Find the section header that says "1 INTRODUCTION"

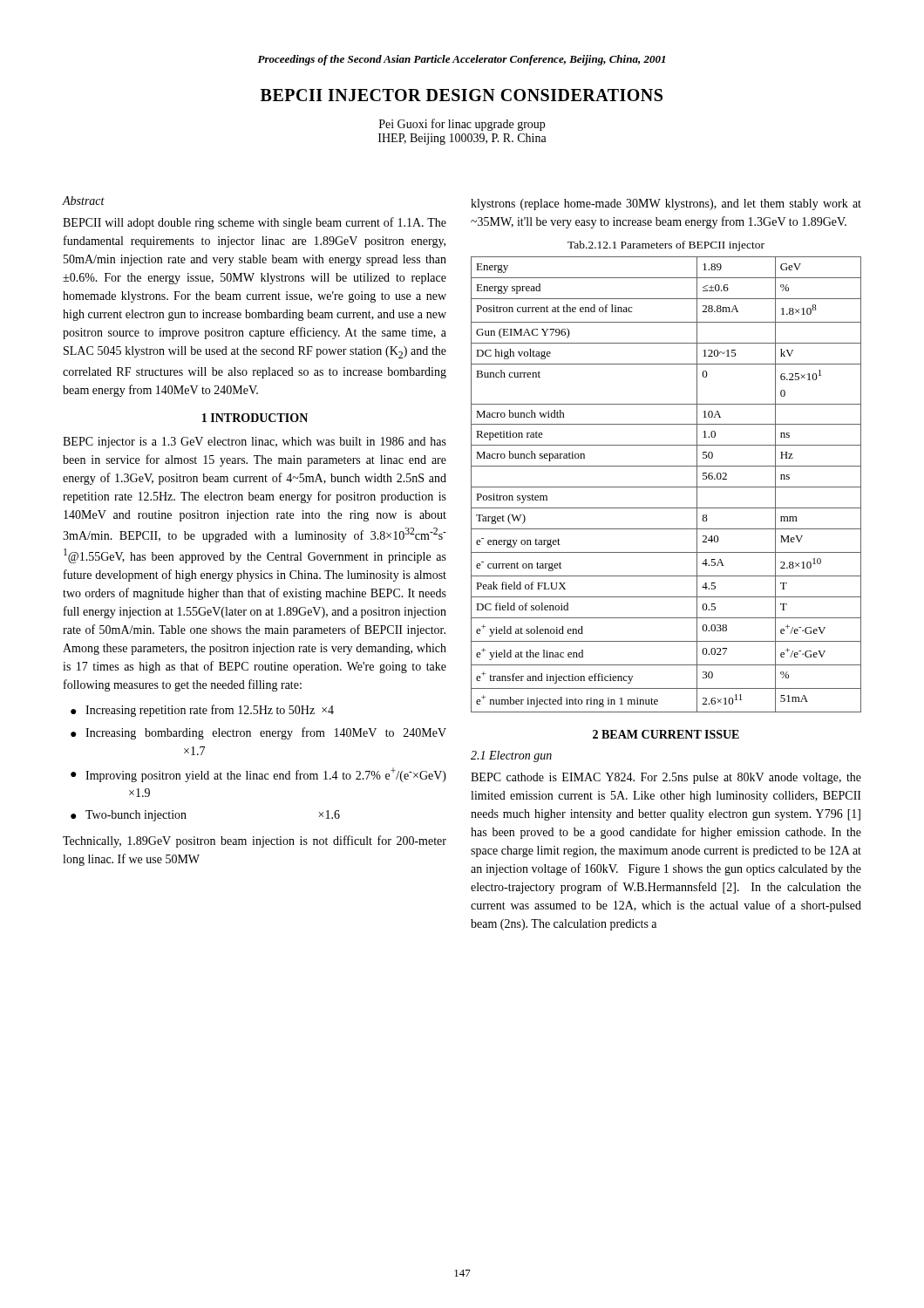(255, 418)
